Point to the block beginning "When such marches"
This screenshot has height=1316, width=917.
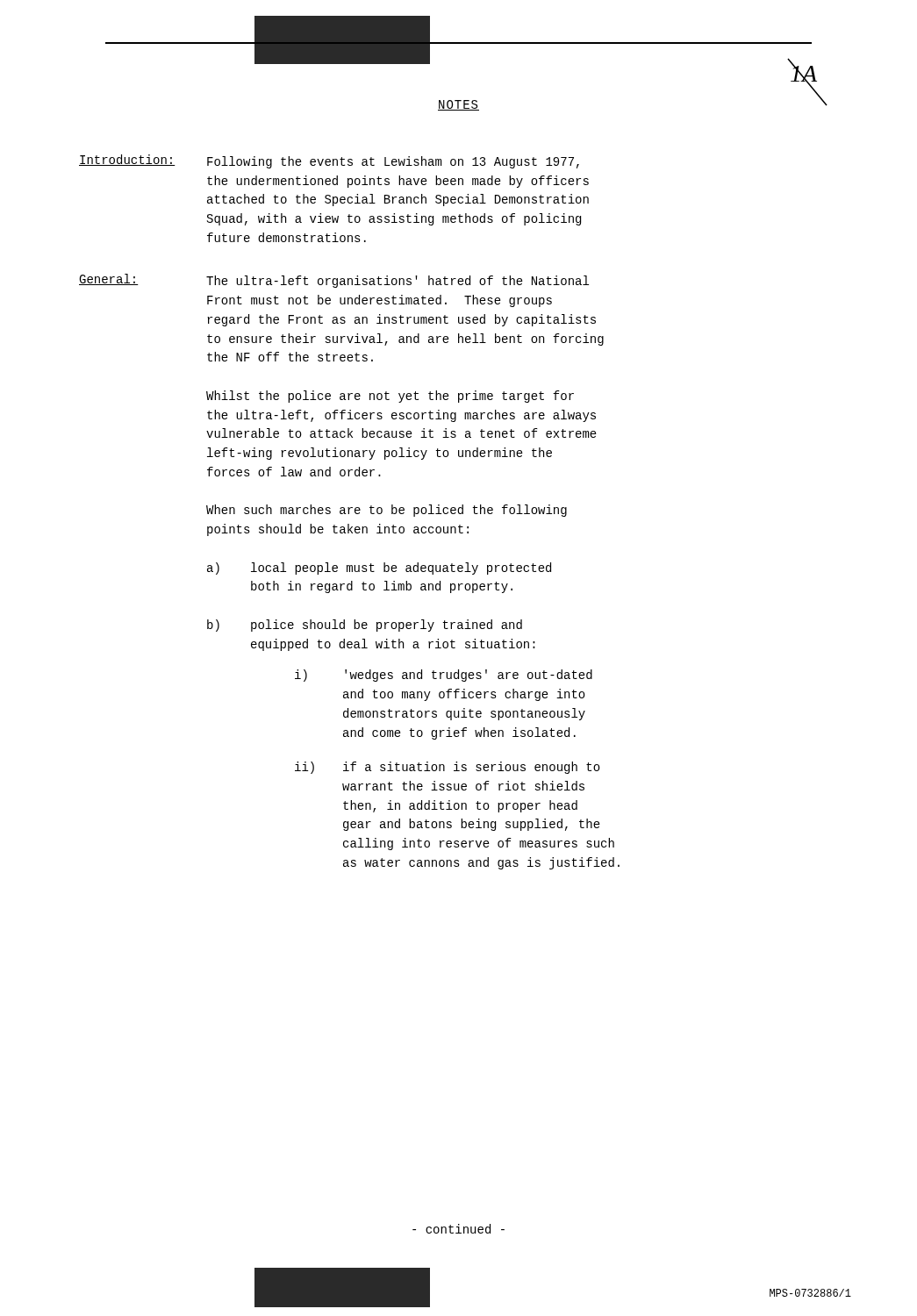tap(387, 520)
